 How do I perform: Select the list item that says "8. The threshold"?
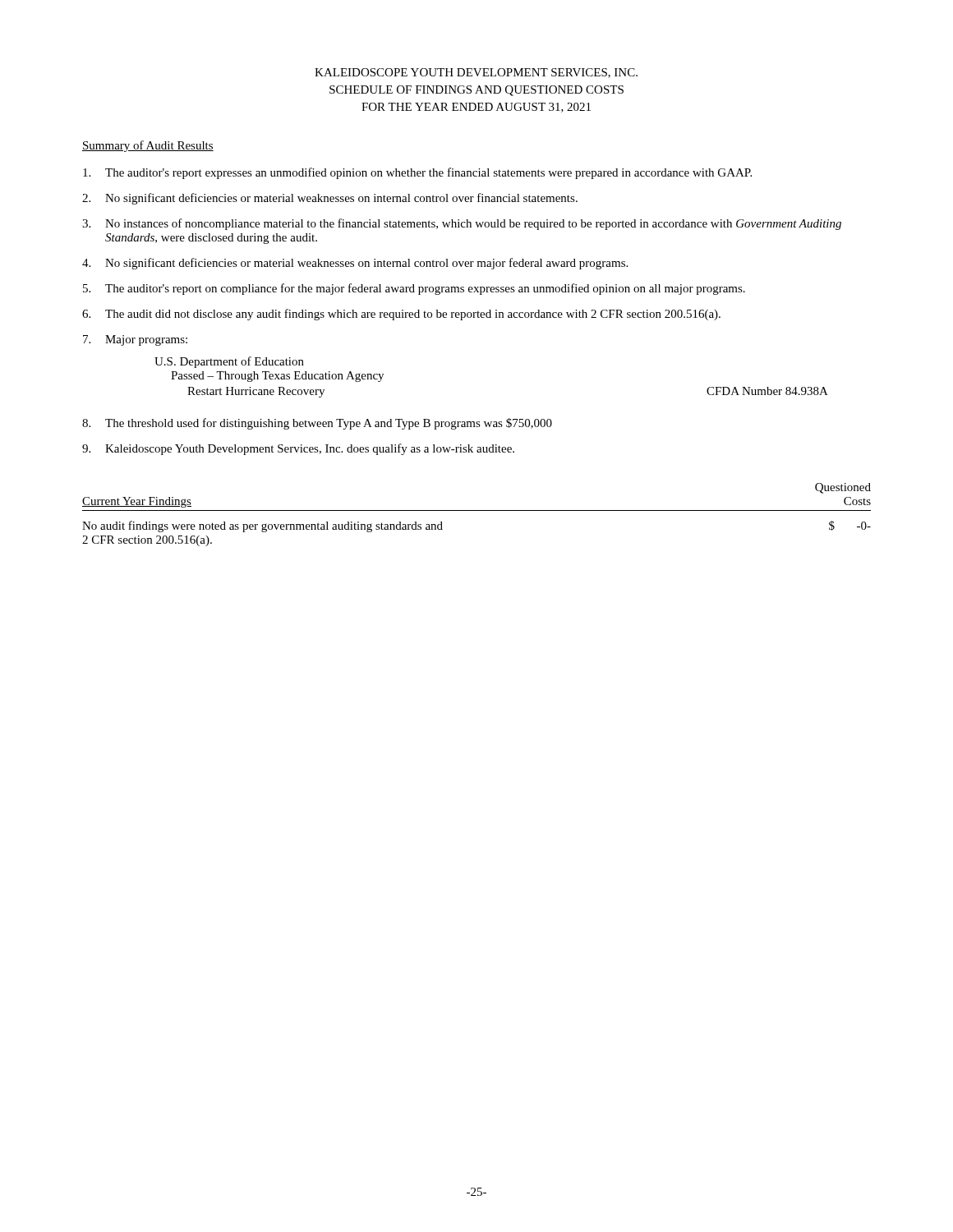(x=476, y=423)
